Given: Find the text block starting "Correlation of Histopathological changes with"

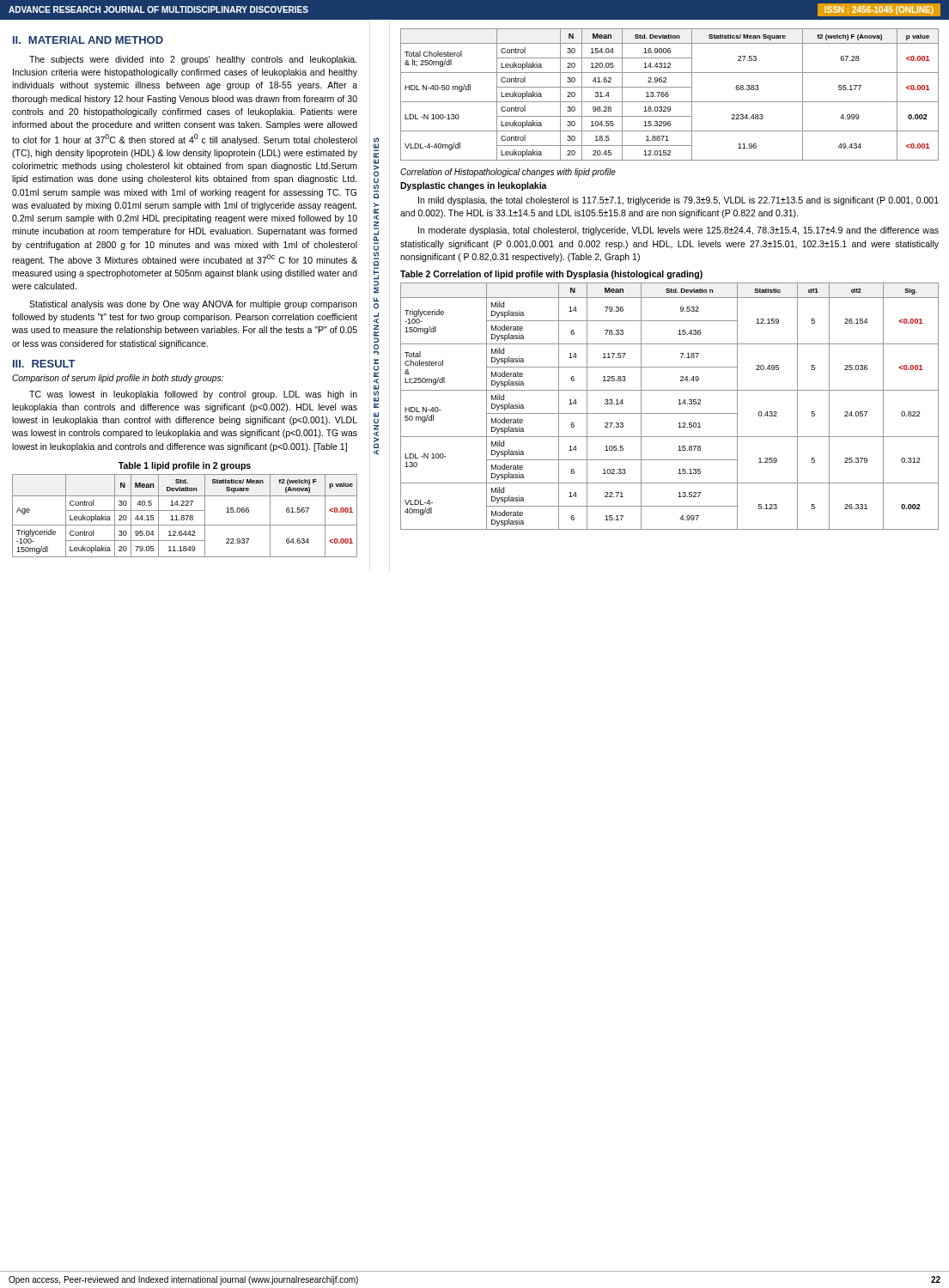Looking at the screenshot, I should coord(508,172).
